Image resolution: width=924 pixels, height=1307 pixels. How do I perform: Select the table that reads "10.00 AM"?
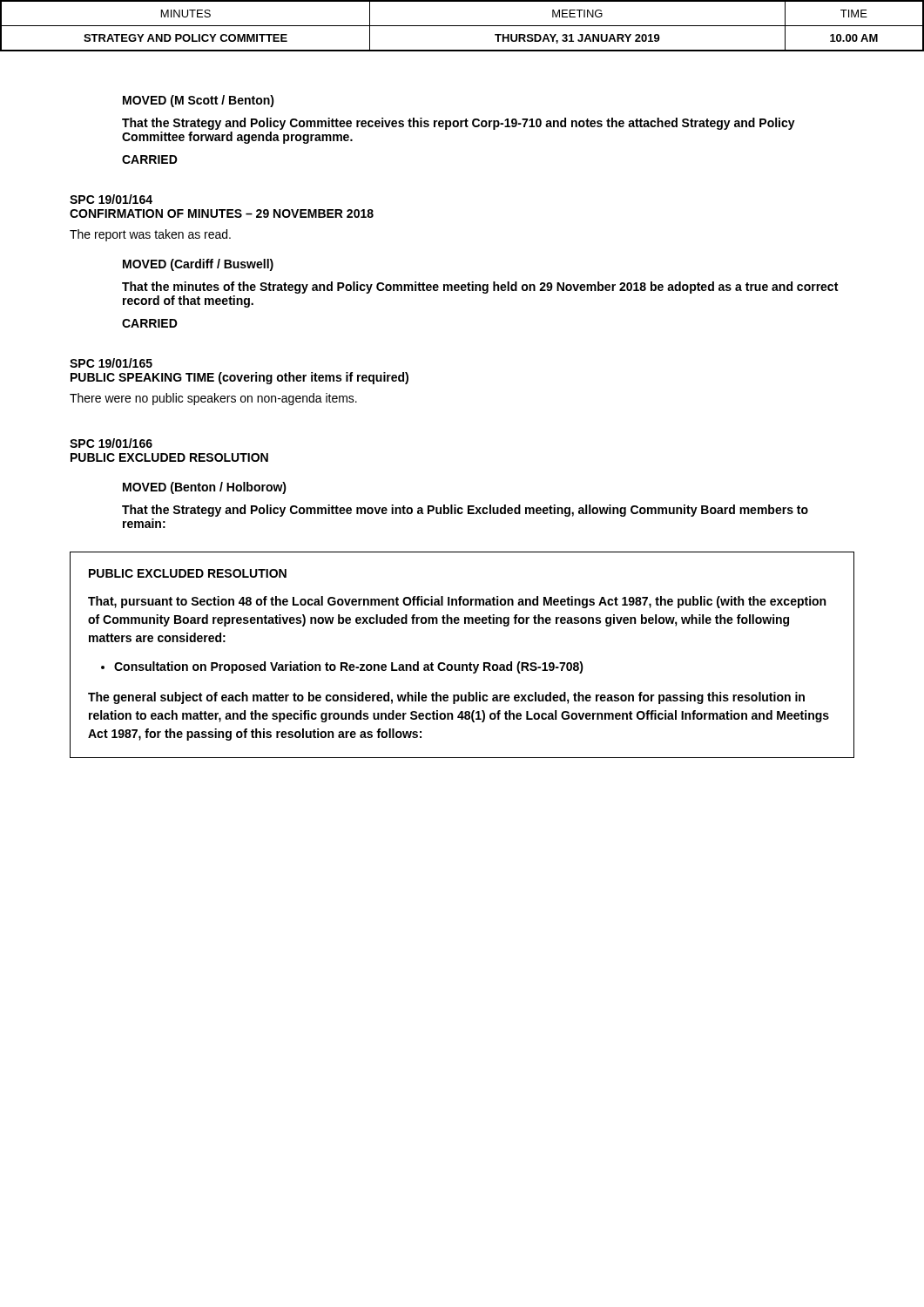coord(462,26)
